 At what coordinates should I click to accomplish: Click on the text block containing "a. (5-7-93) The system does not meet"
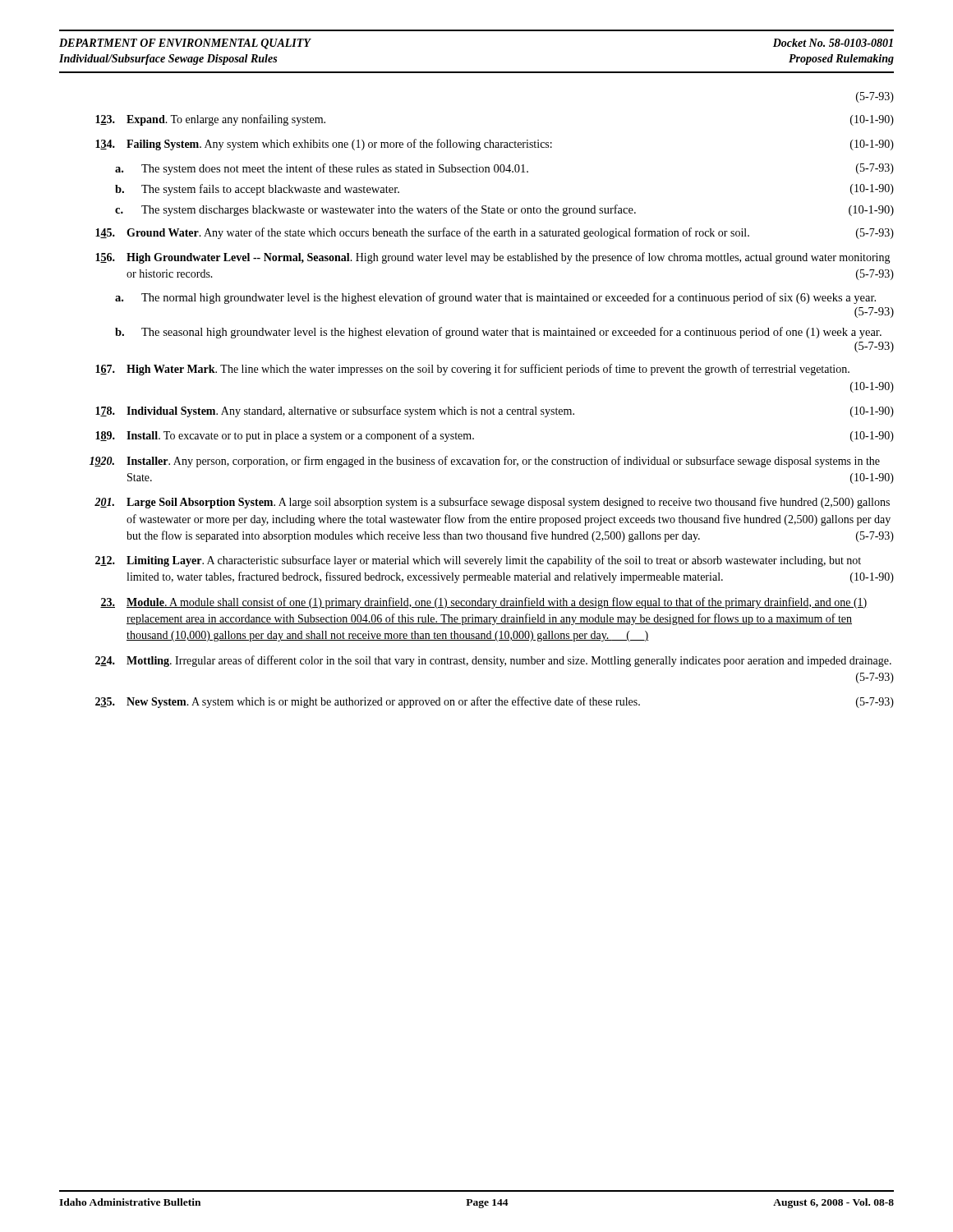(504, 168)
